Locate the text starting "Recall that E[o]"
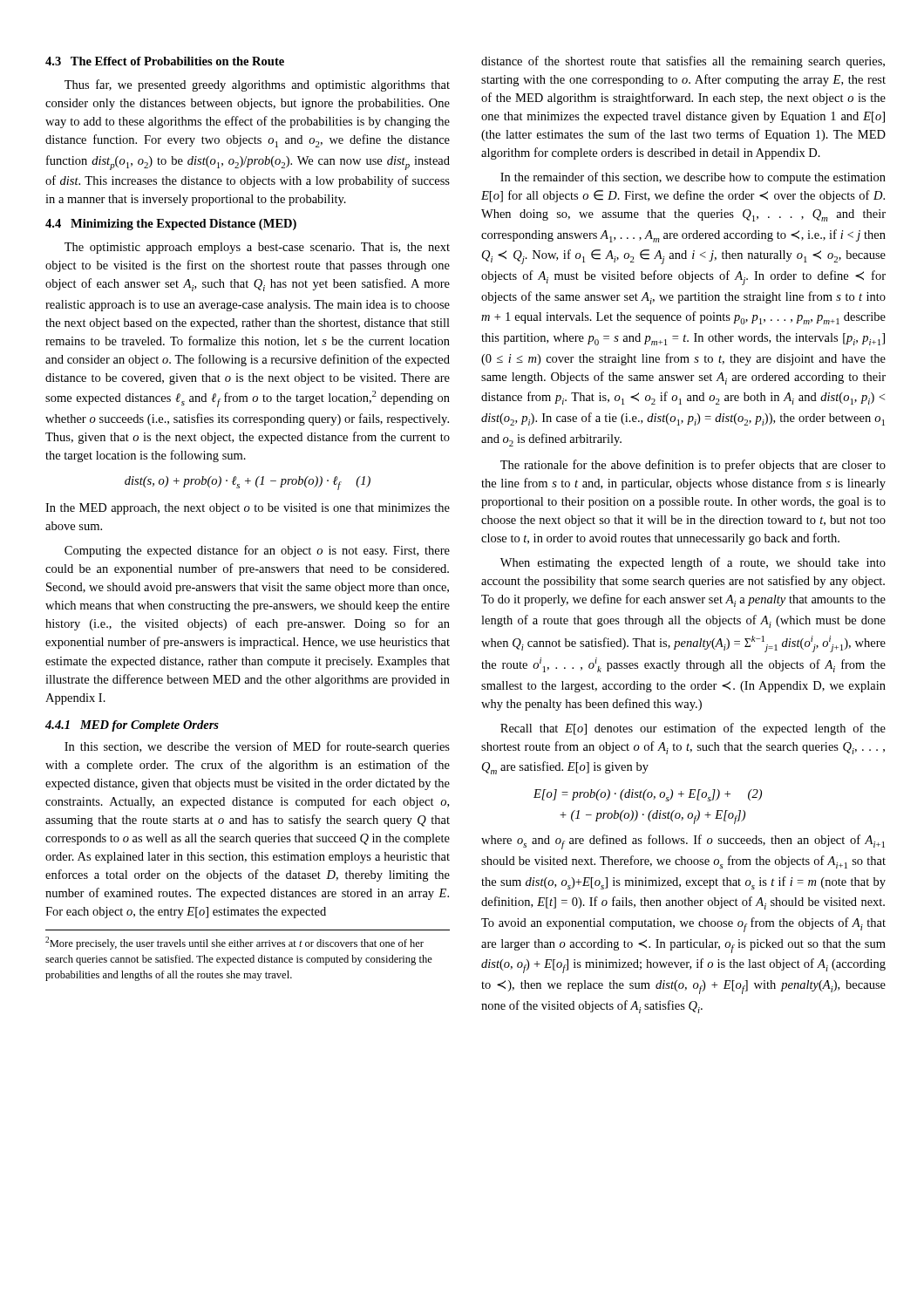This screenshot has width=924, height=1308. tap(683, 749)
